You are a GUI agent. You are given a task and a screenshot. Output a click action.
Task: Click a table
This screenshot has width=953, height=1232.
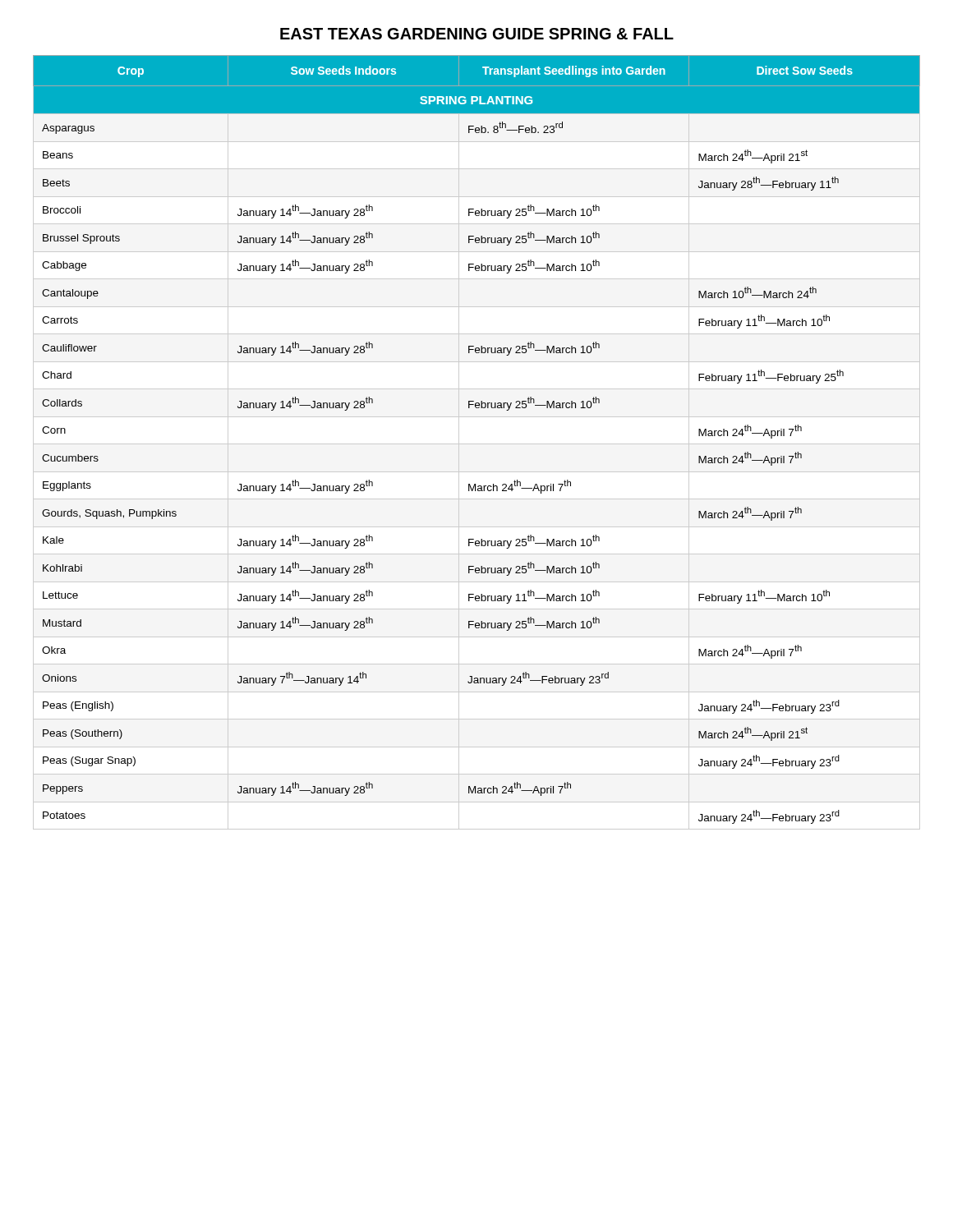pos(476,442)
